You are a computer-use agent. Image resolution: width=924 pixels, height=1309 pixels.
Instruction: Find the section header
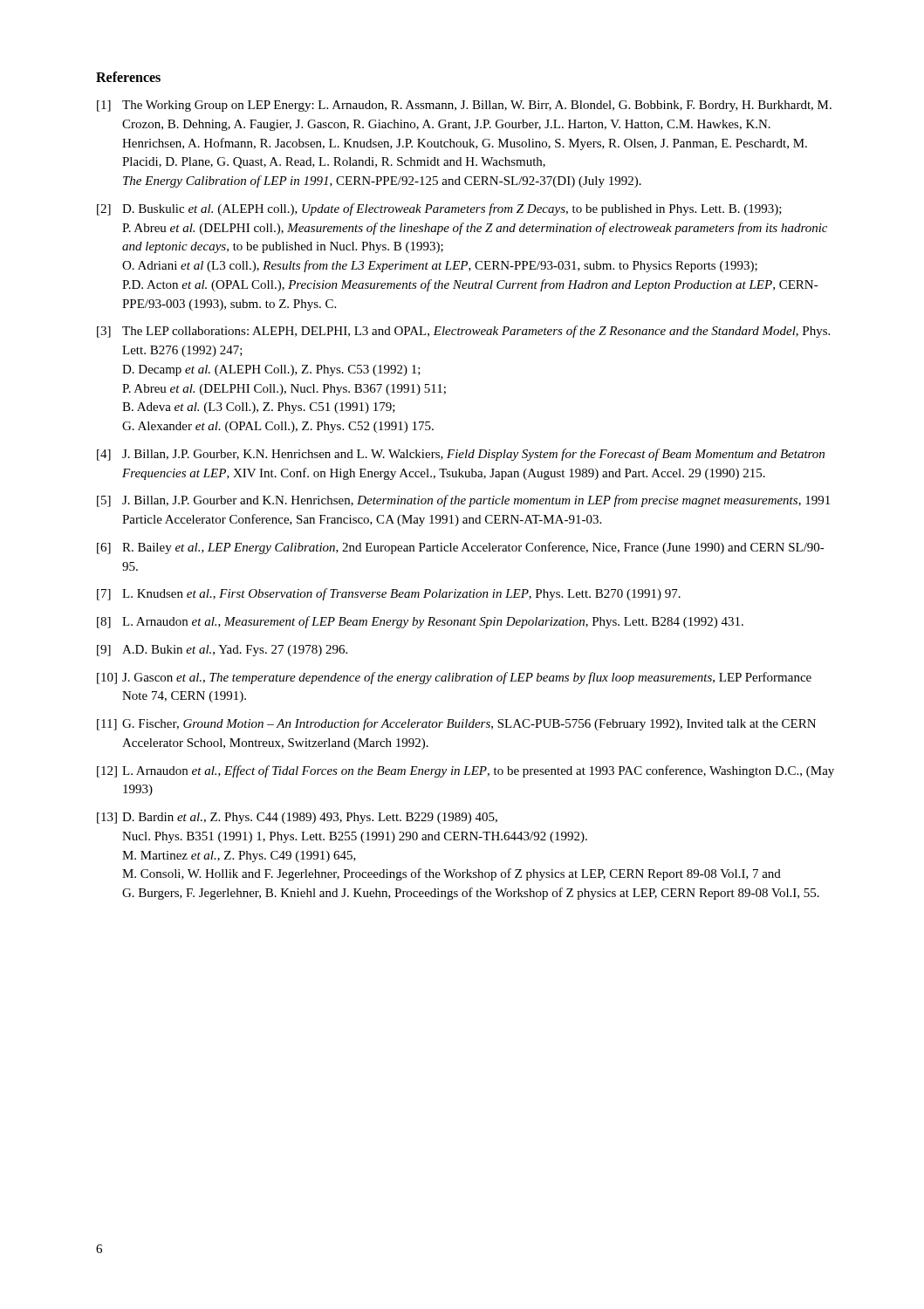point(128,77)
